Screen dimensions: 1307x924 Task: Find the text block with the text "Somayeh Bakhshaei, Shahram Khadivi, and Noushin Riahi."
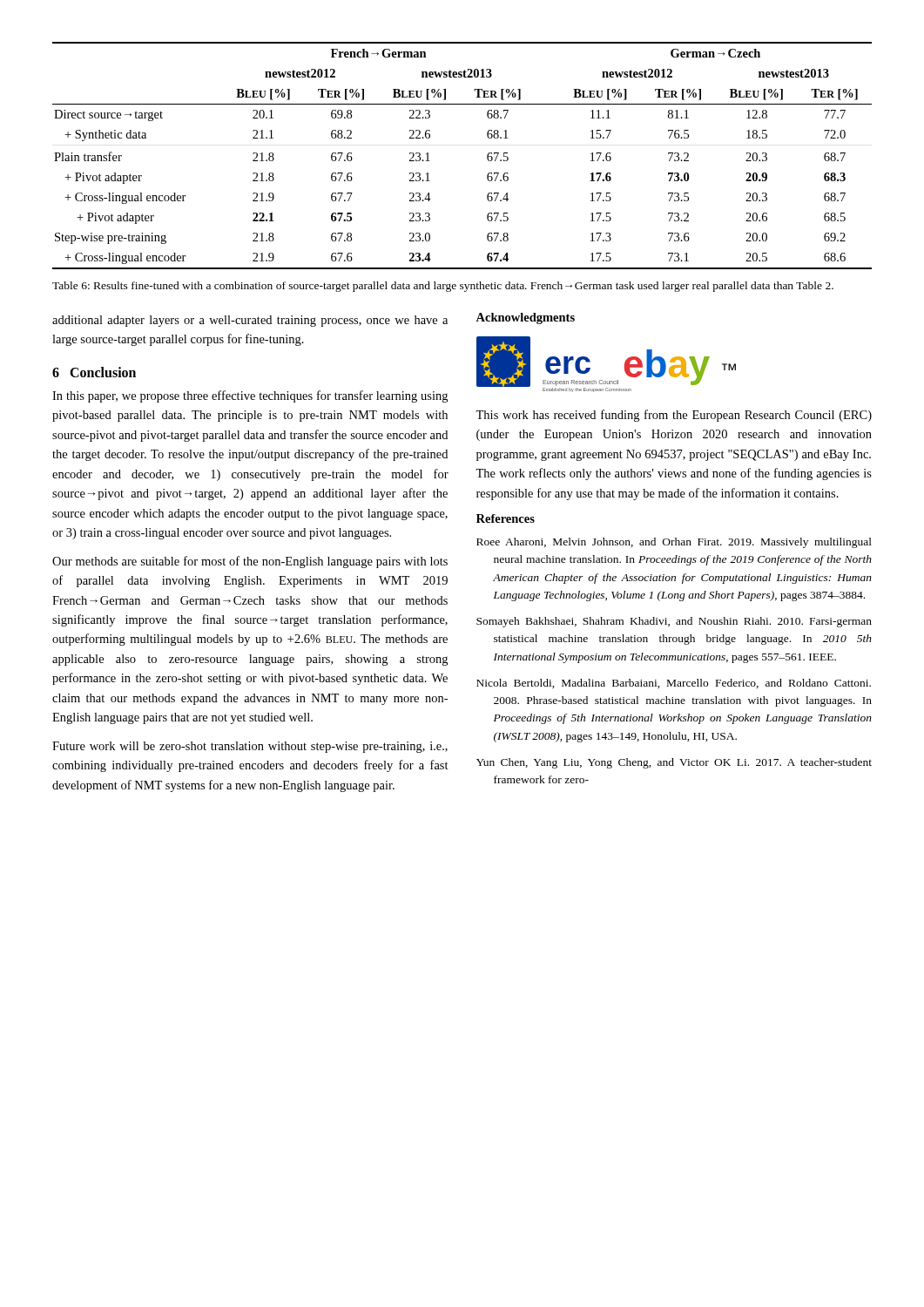674,639
